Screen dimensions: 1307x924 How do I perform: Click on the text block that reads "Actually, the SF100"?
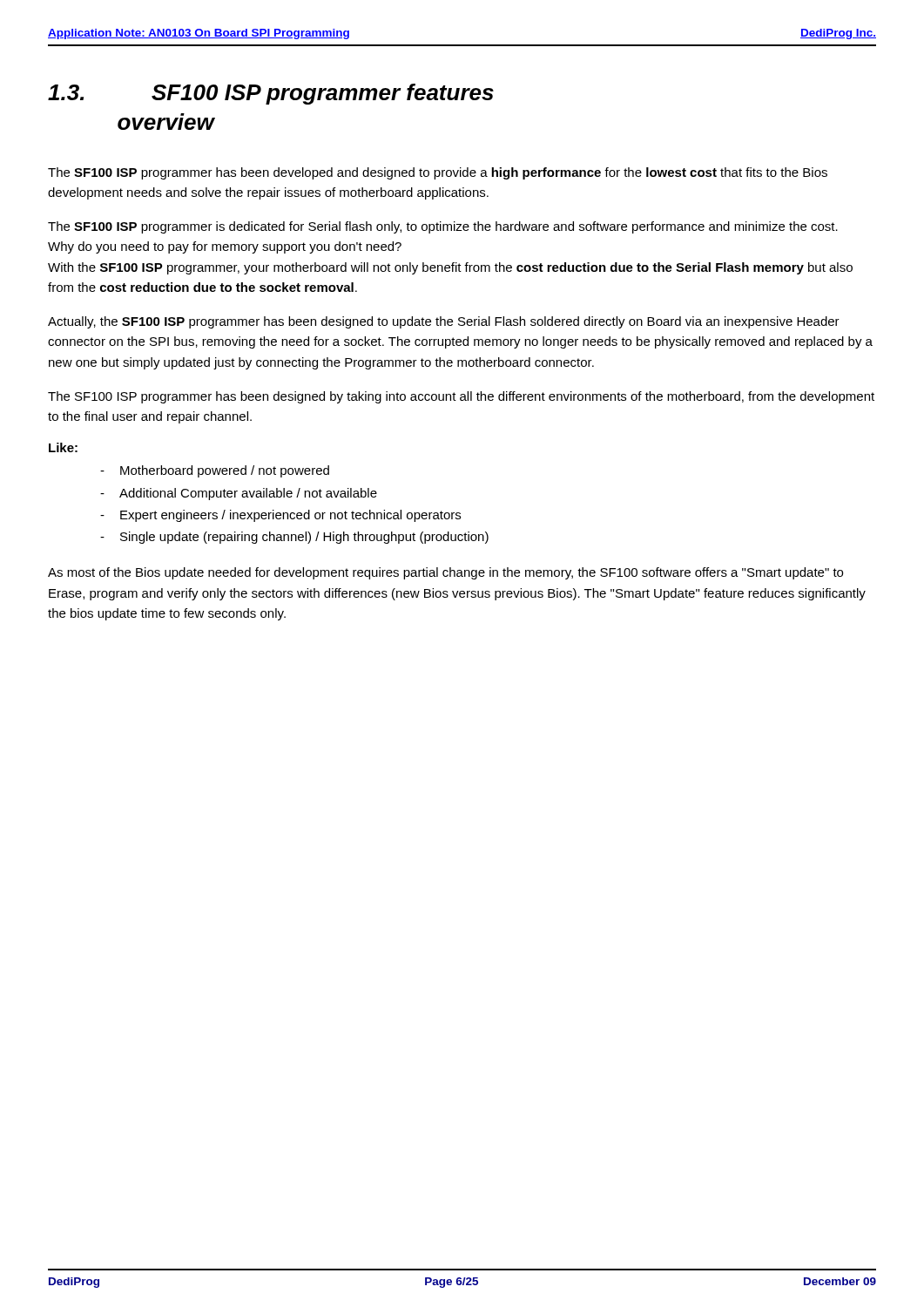point(460,341)
